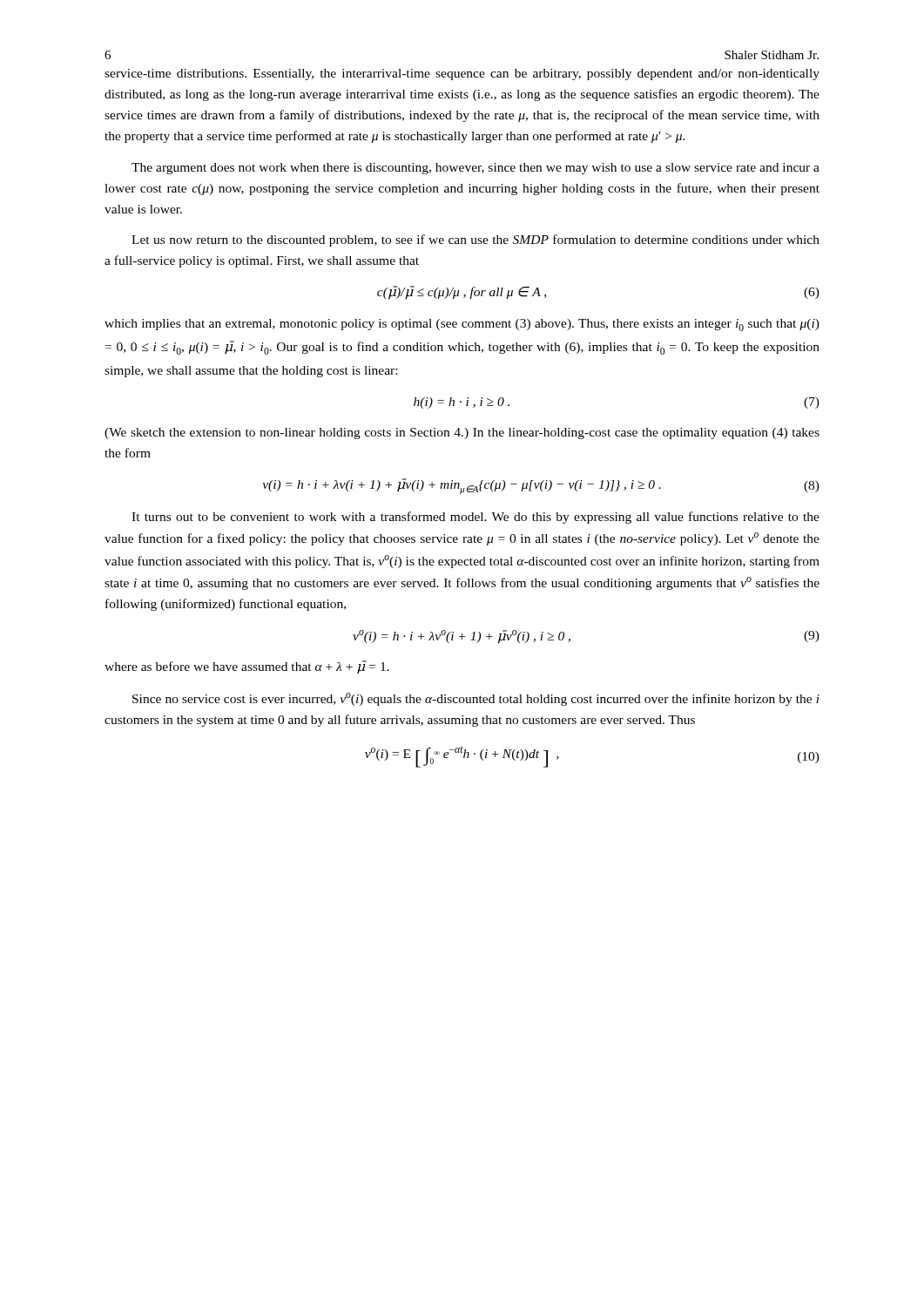This screenshot has height=1307, width=924.
Task: Find the text block starting "vo(i) = E ["
Action: 462,757
